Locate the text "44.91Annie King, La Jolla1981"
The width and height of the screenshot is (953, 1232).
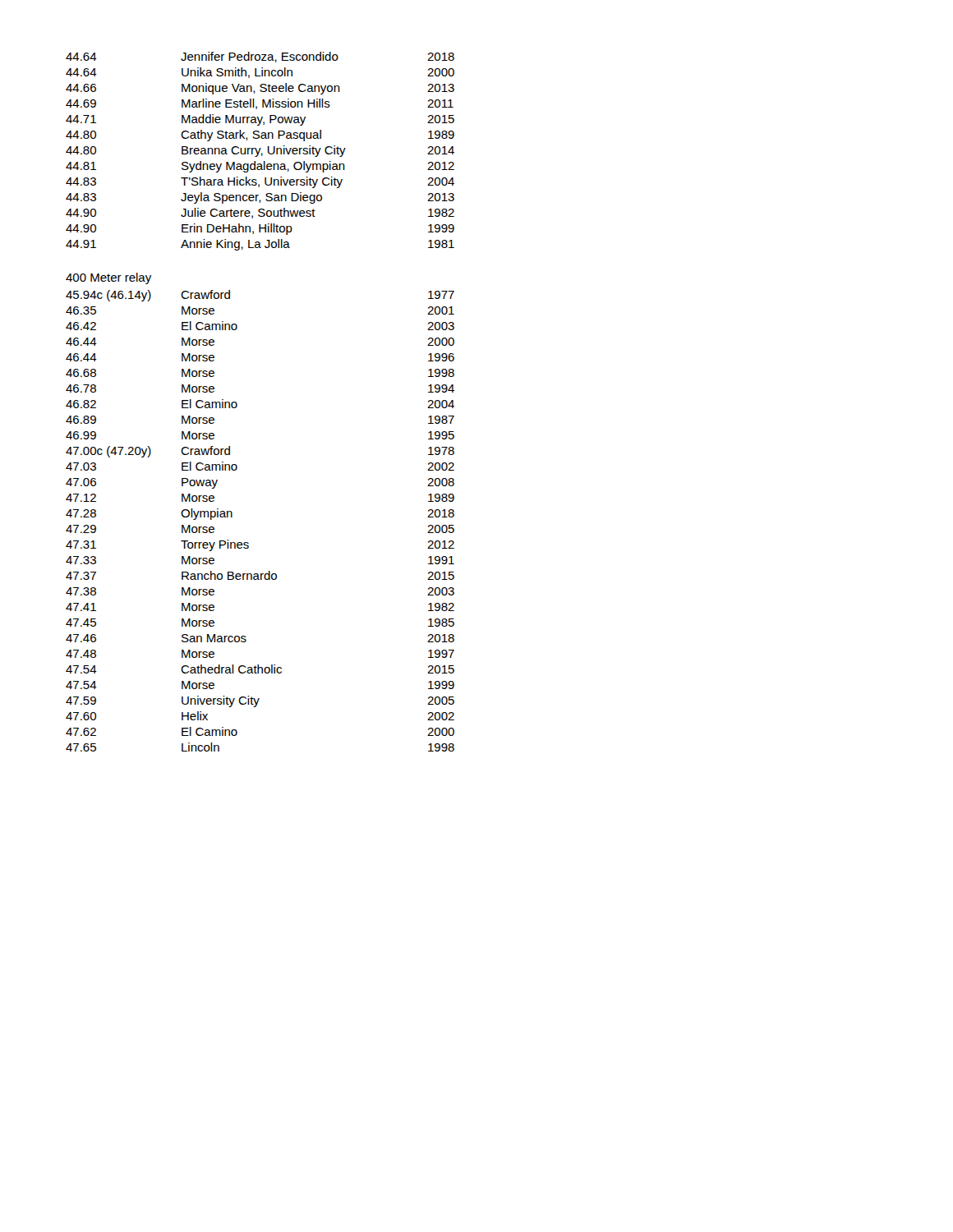279,244
